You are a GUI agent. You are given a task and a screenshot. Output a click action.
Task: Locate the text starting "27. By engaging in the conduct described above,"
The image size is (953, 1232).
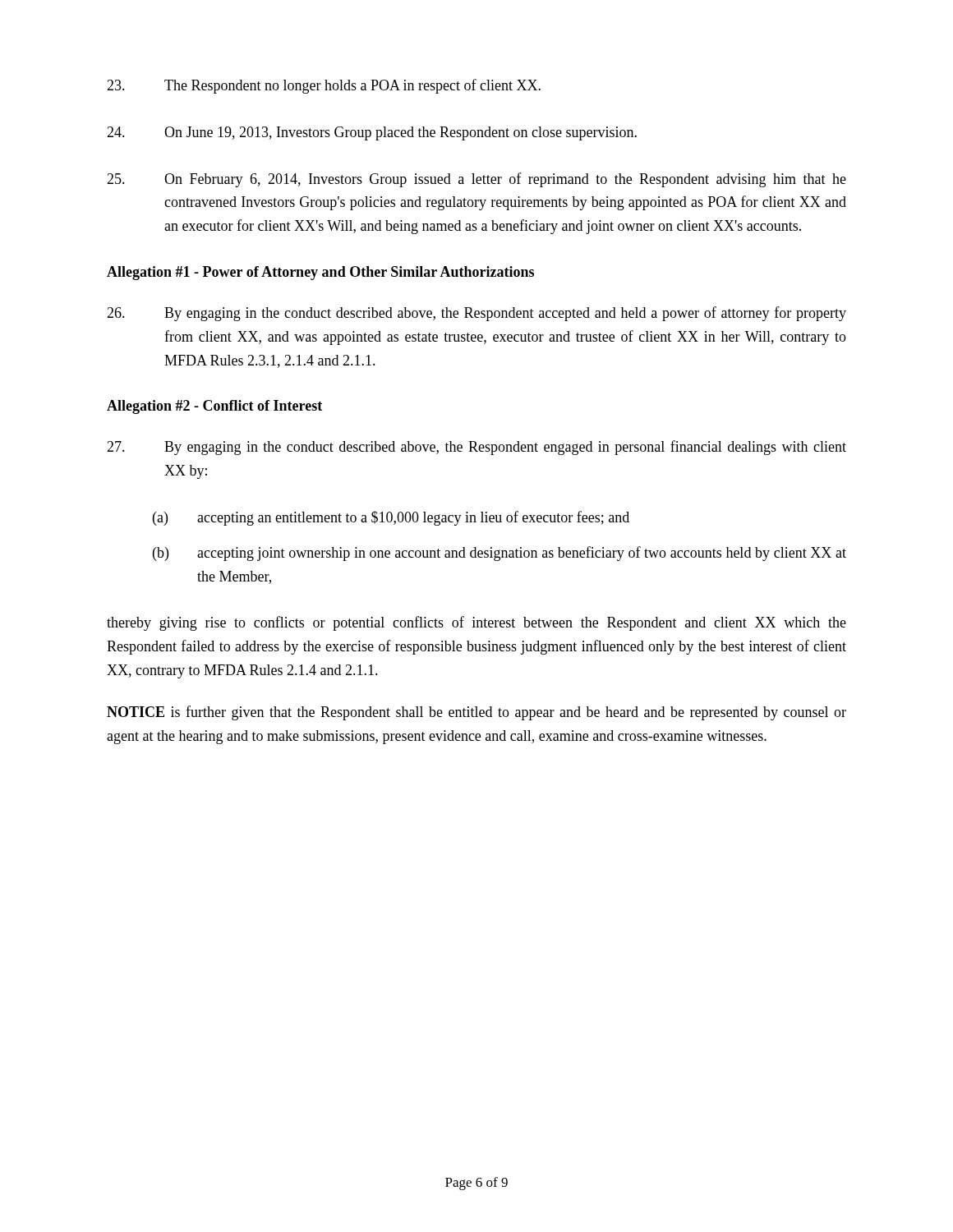click(476, 459)
